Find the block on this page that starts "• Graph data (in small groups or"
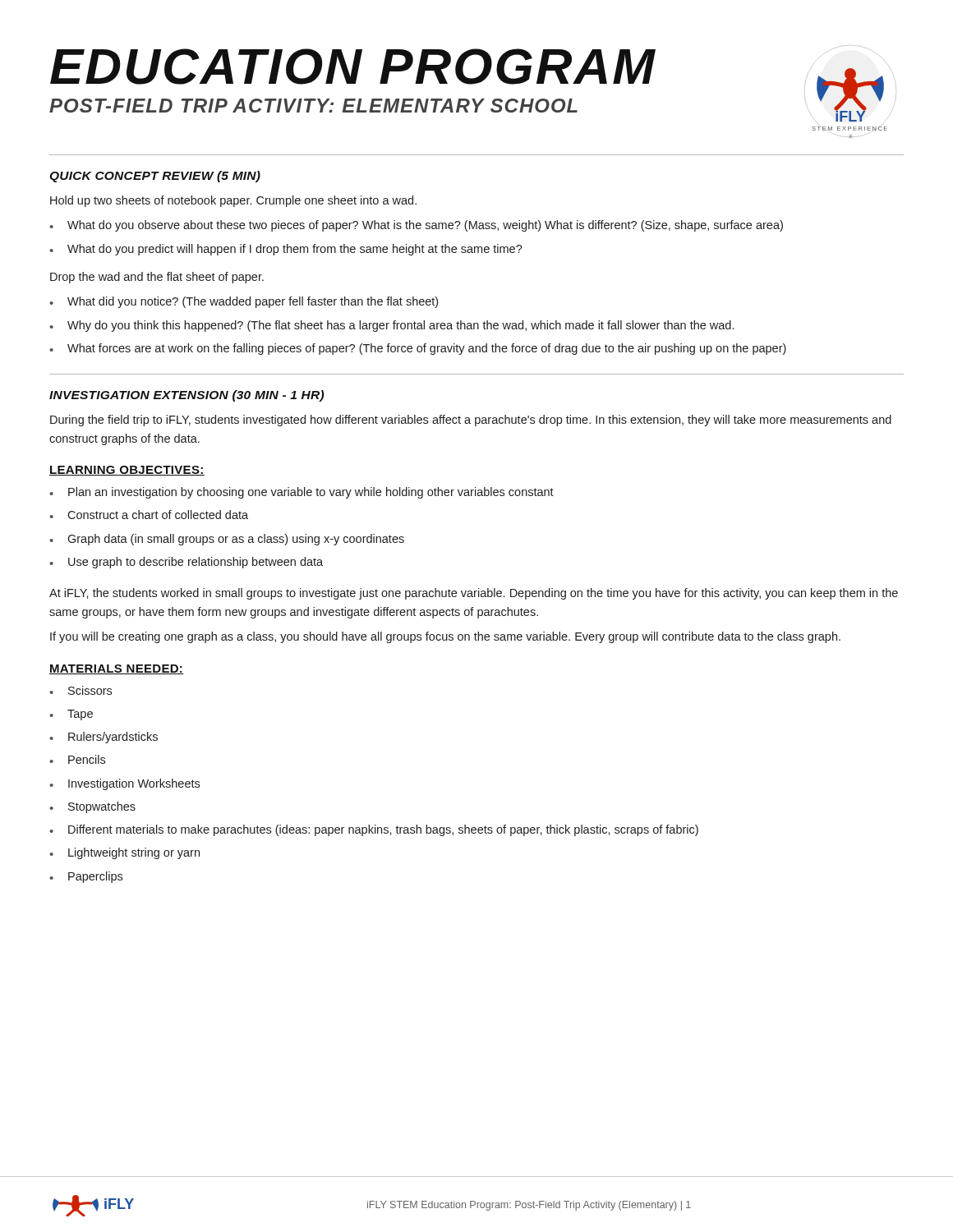953x1232 pixels. pyautogui.click(x=227, y=540)
